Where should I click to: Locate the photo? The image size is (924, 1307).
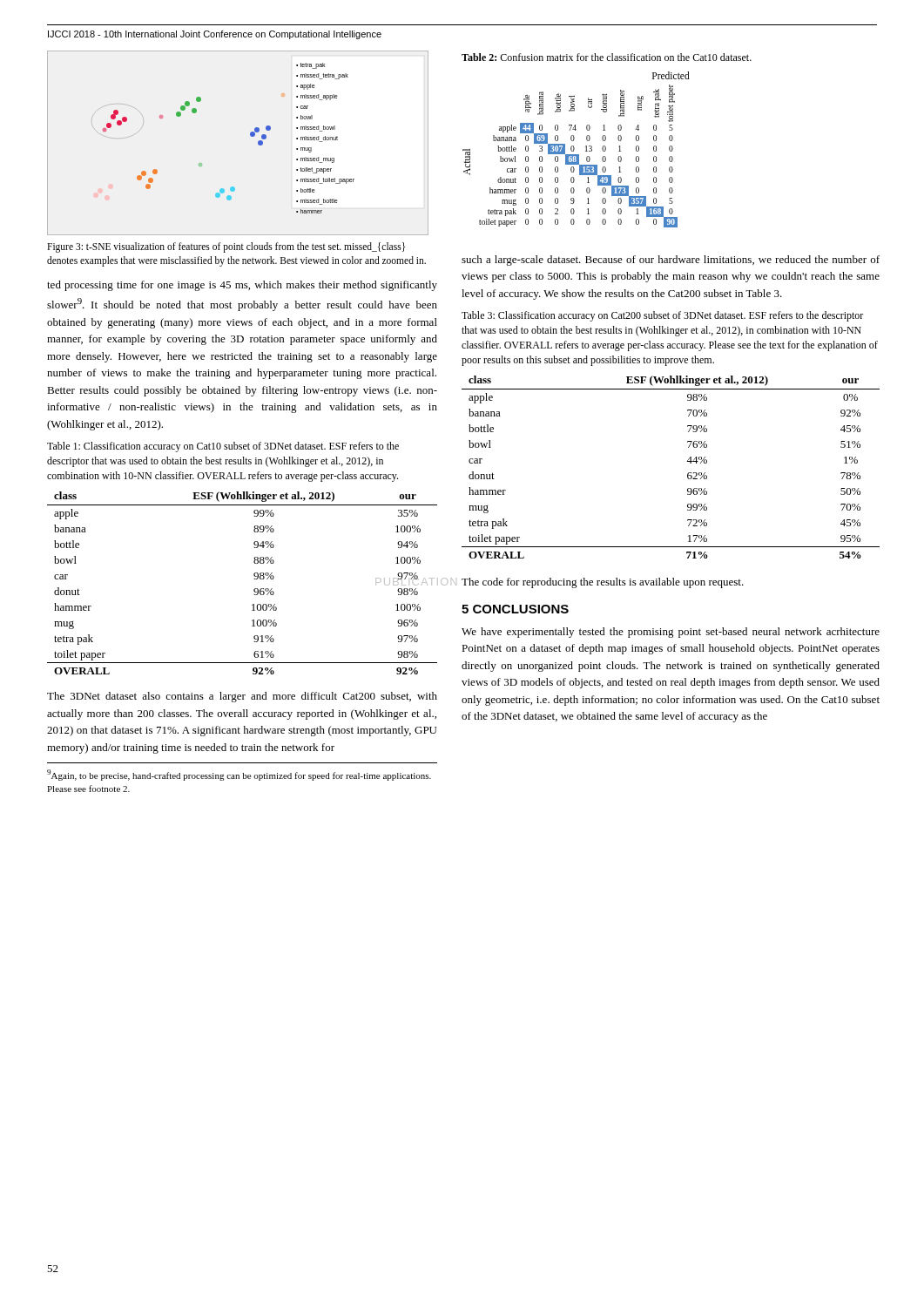tap(238, 143)
